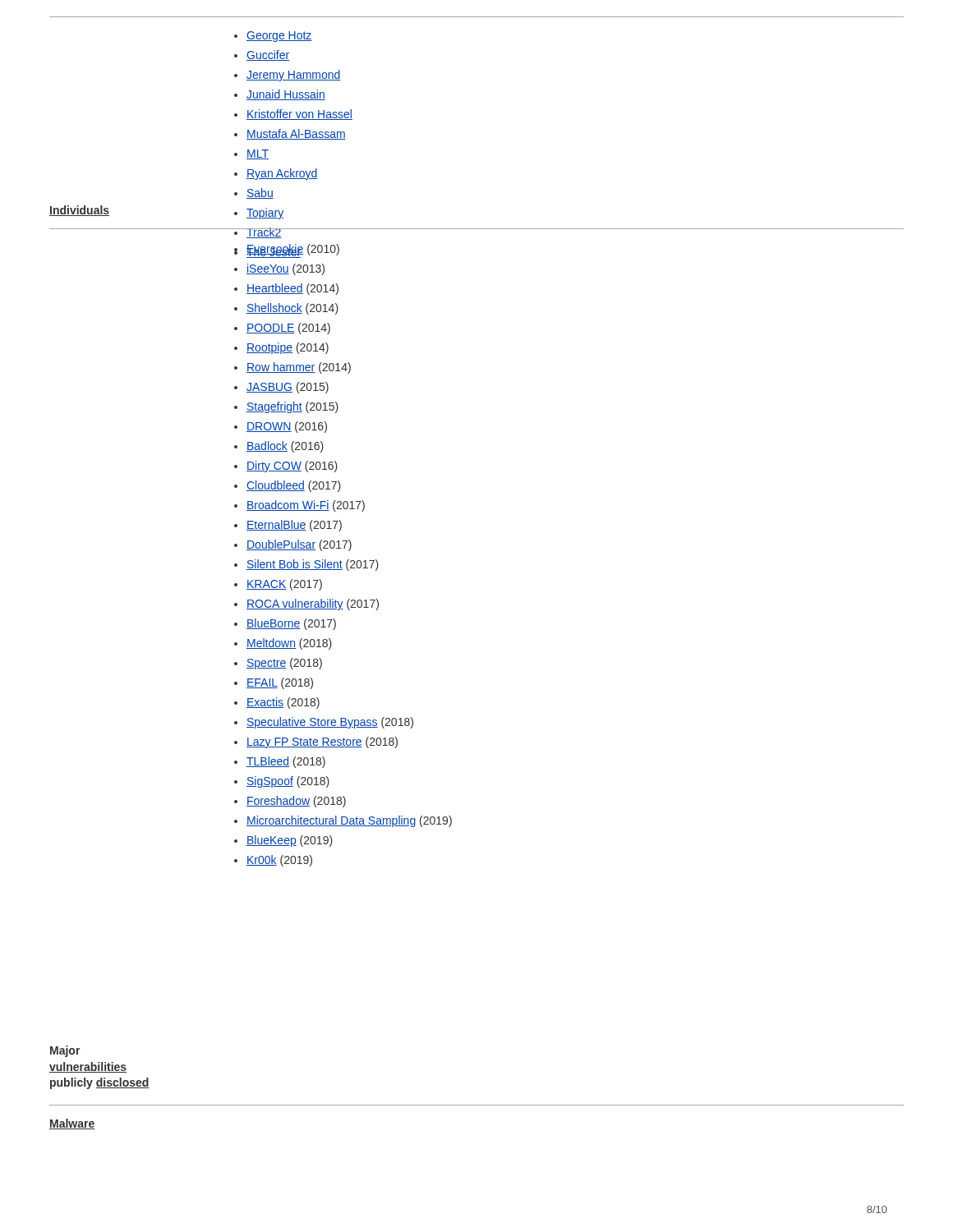The width and height of the screenshot is (953, 1232).
Task: Find "Foreshadow (2018)" on this page
Action: click(x=296, y=802)
